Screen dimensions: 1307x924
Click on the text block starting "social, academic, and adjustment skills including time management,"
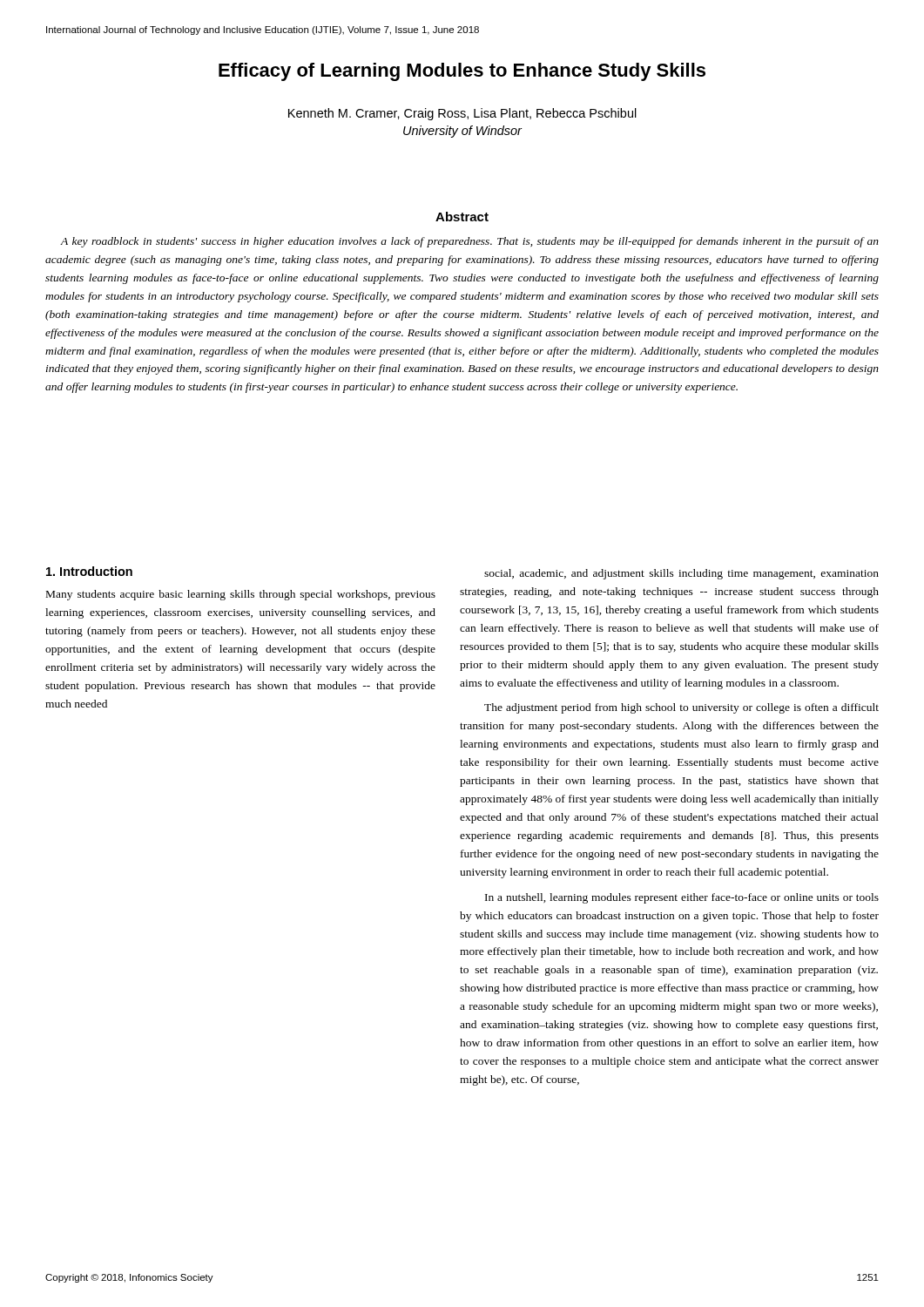[669, 827]
